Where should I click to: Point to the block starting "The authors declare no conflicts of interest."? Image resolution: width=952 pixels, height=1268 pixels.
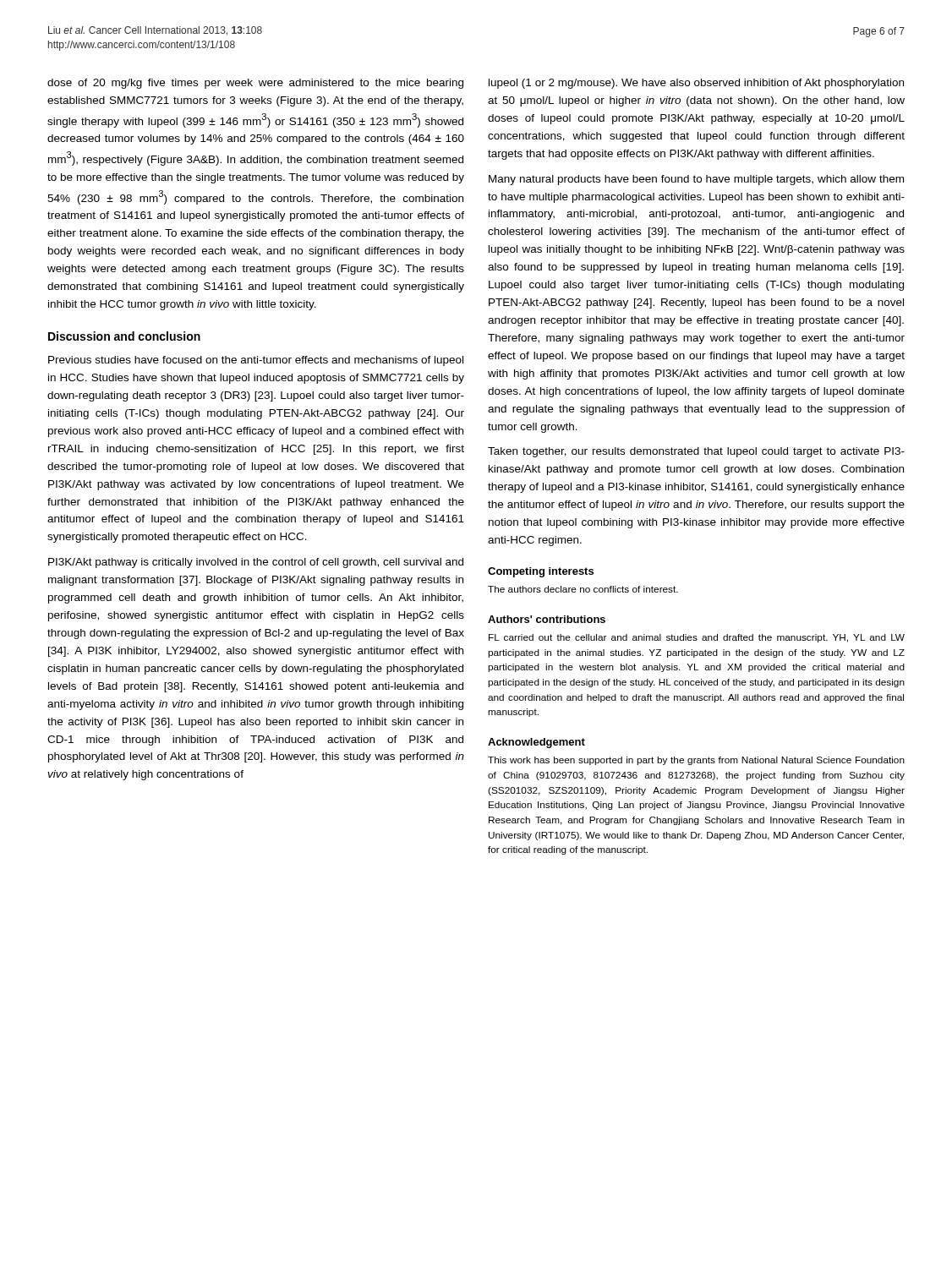(583, 589)
